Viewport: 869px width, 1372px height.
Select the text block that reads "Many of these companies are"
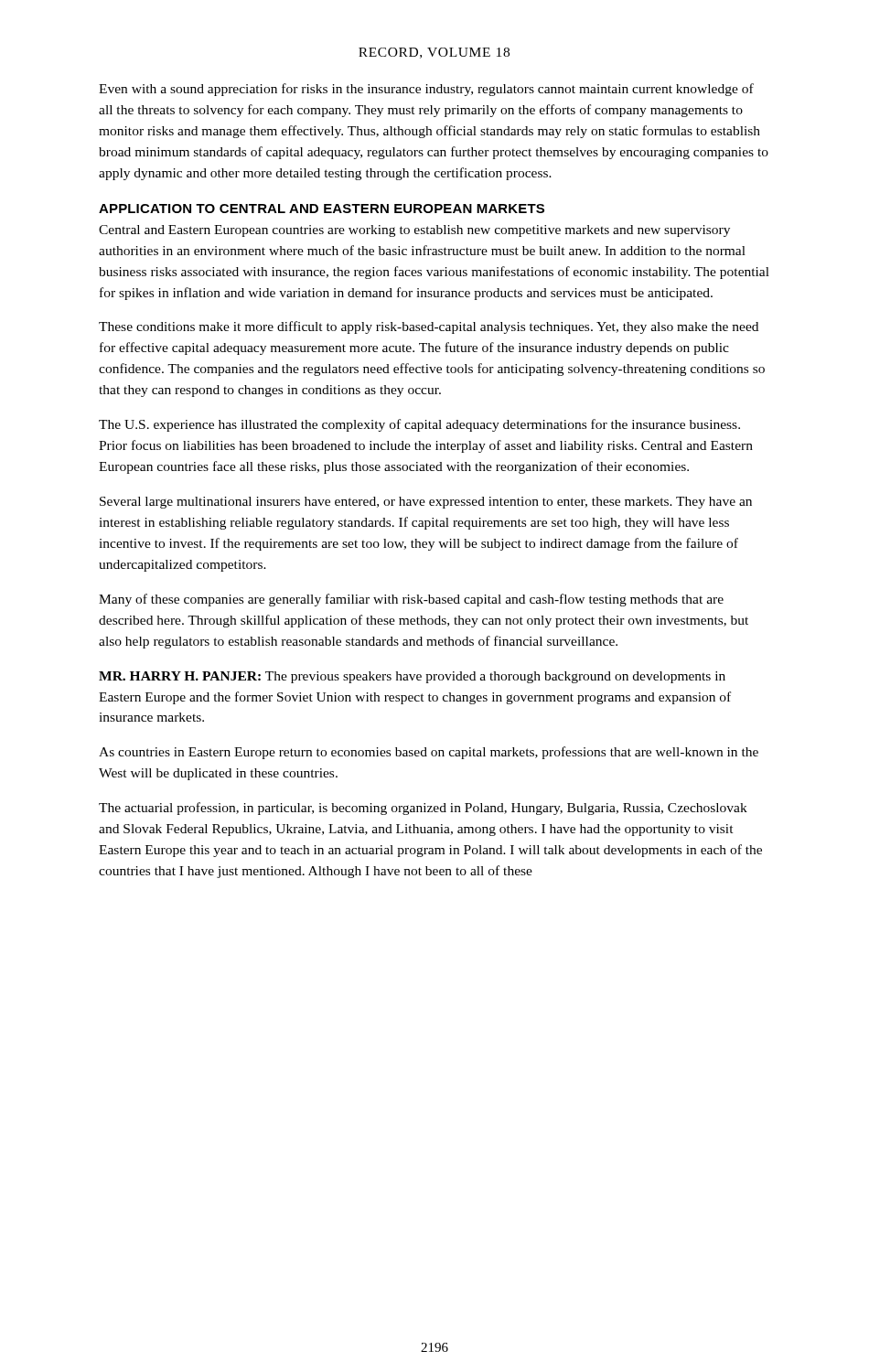click(x=424, y=619)
